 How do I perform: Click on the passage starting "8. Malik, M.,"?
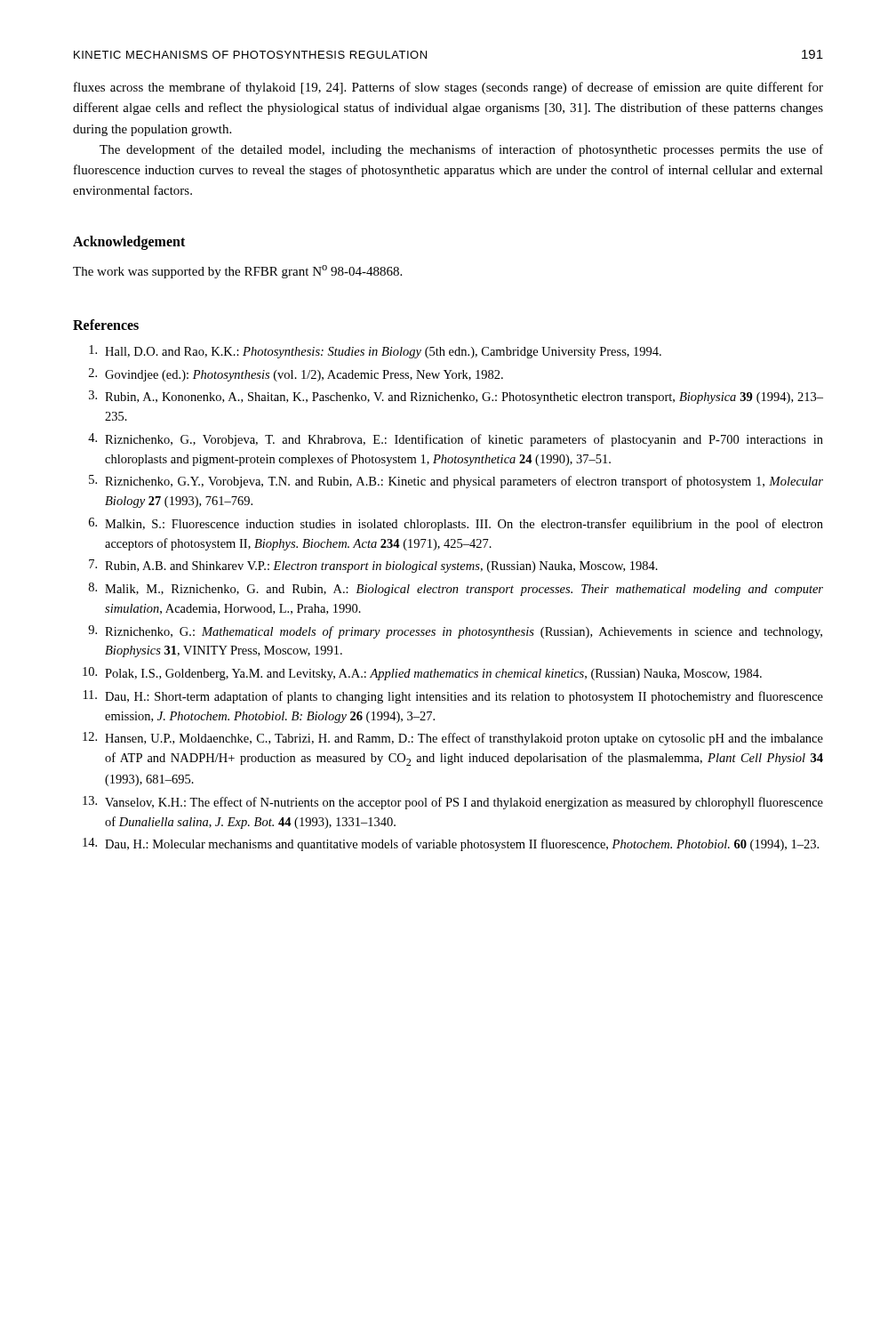click(x=448, y=599)
